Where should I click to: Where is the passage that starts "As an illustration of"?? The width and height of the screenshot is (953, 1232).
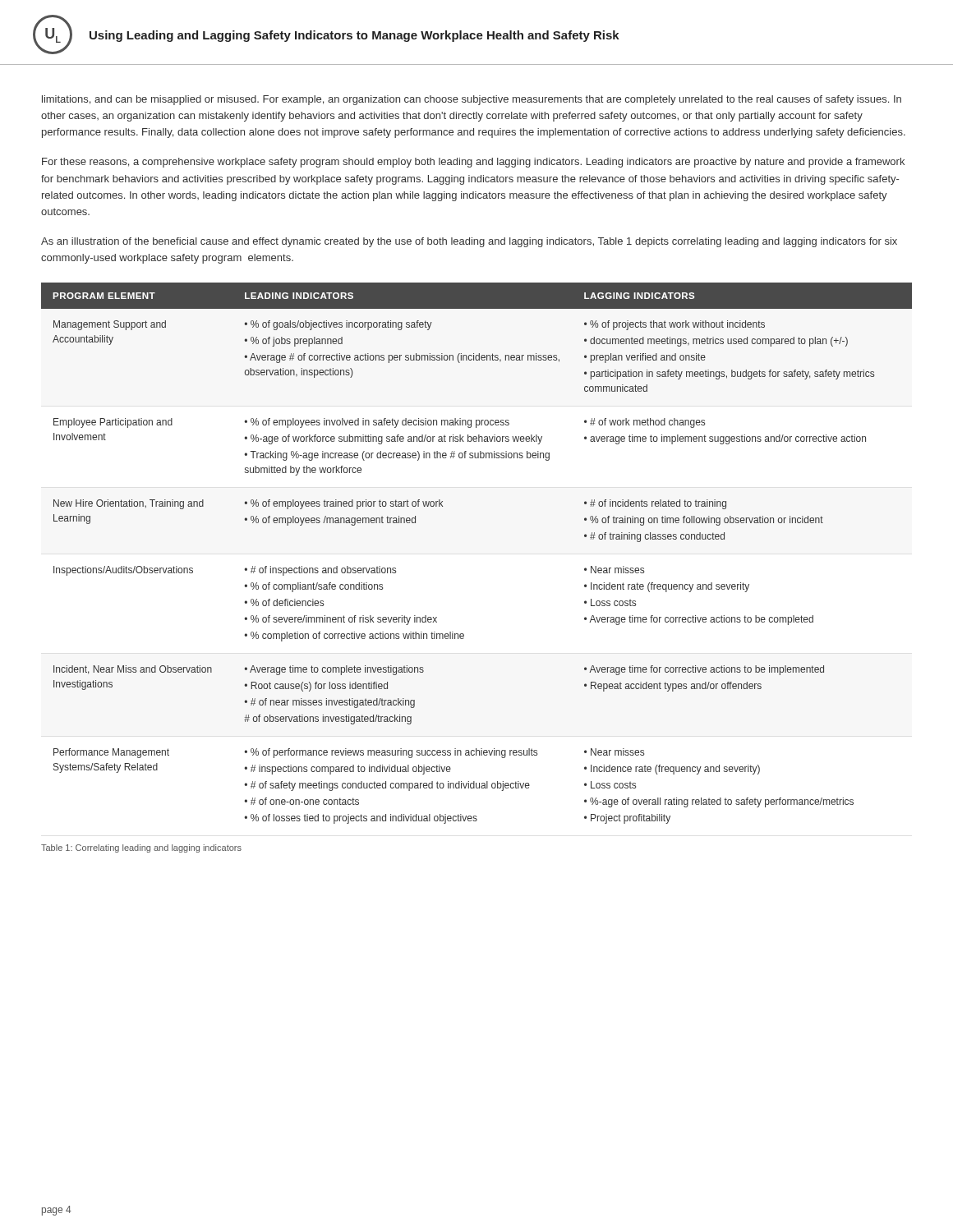469,249
